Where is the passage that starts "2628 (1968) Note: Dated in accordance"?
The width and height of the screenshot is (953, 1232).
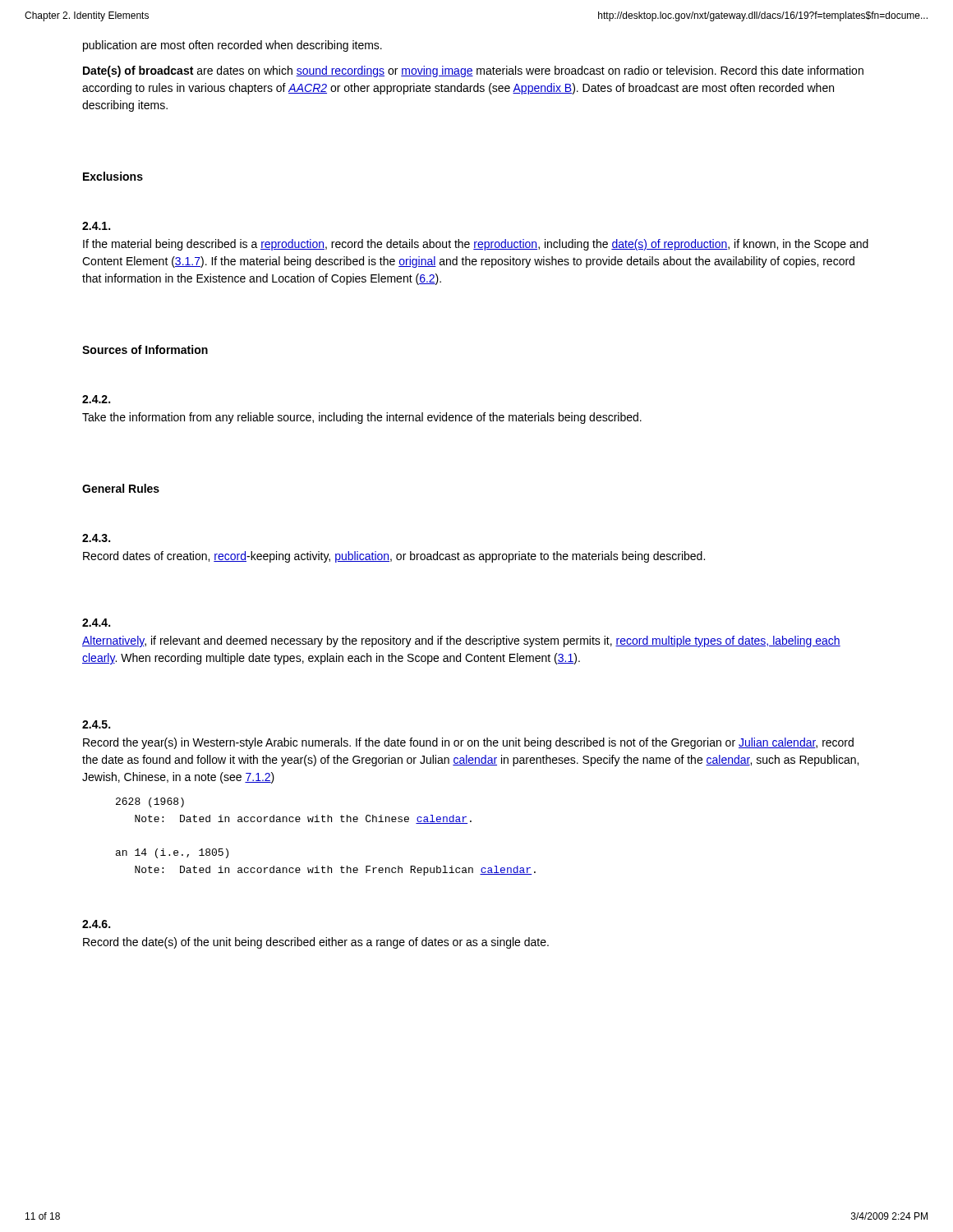coord(150,802)
